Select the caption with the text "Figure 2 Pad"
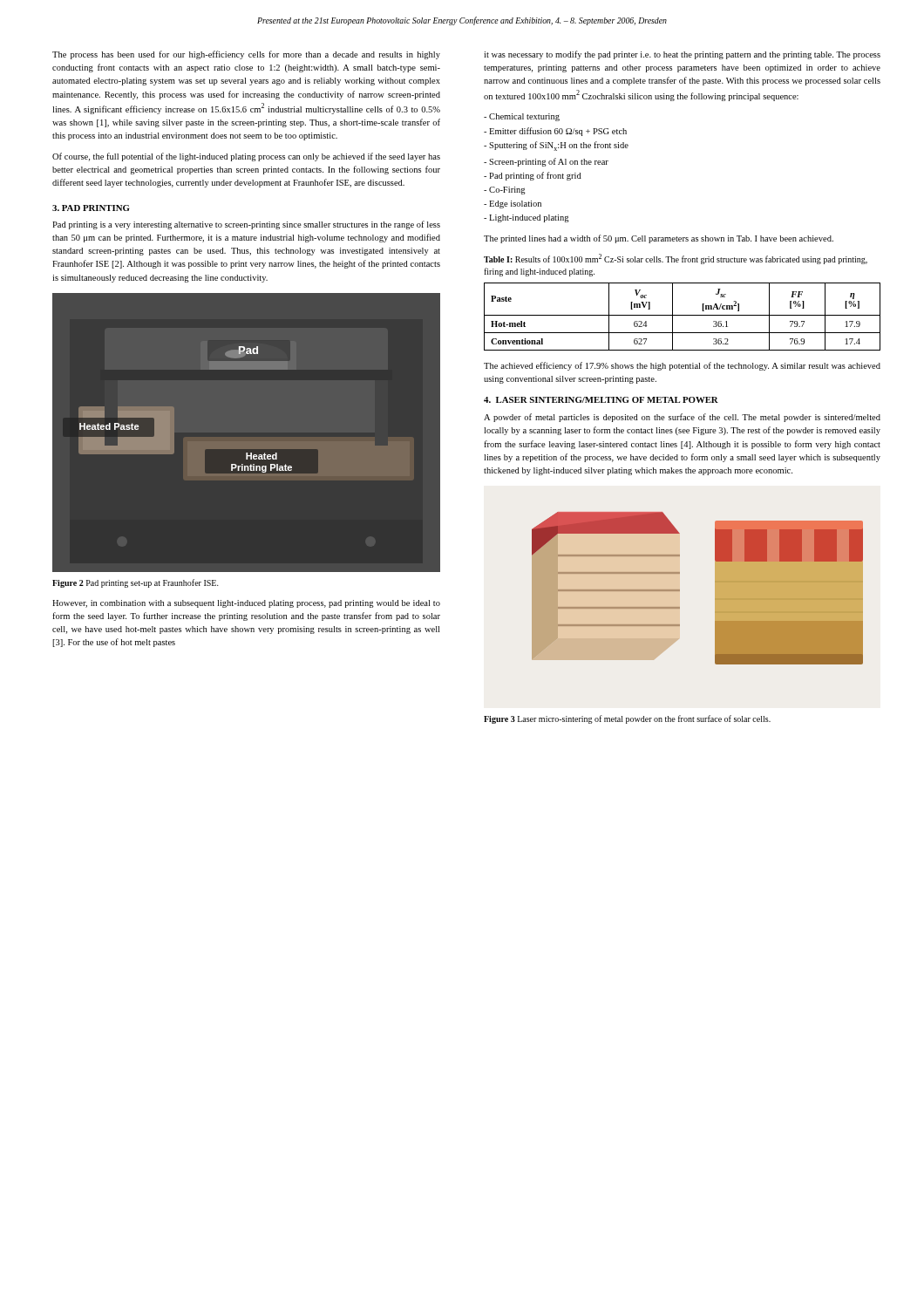This screenshot has width=924, height=1308. click(x=136, y=583)
